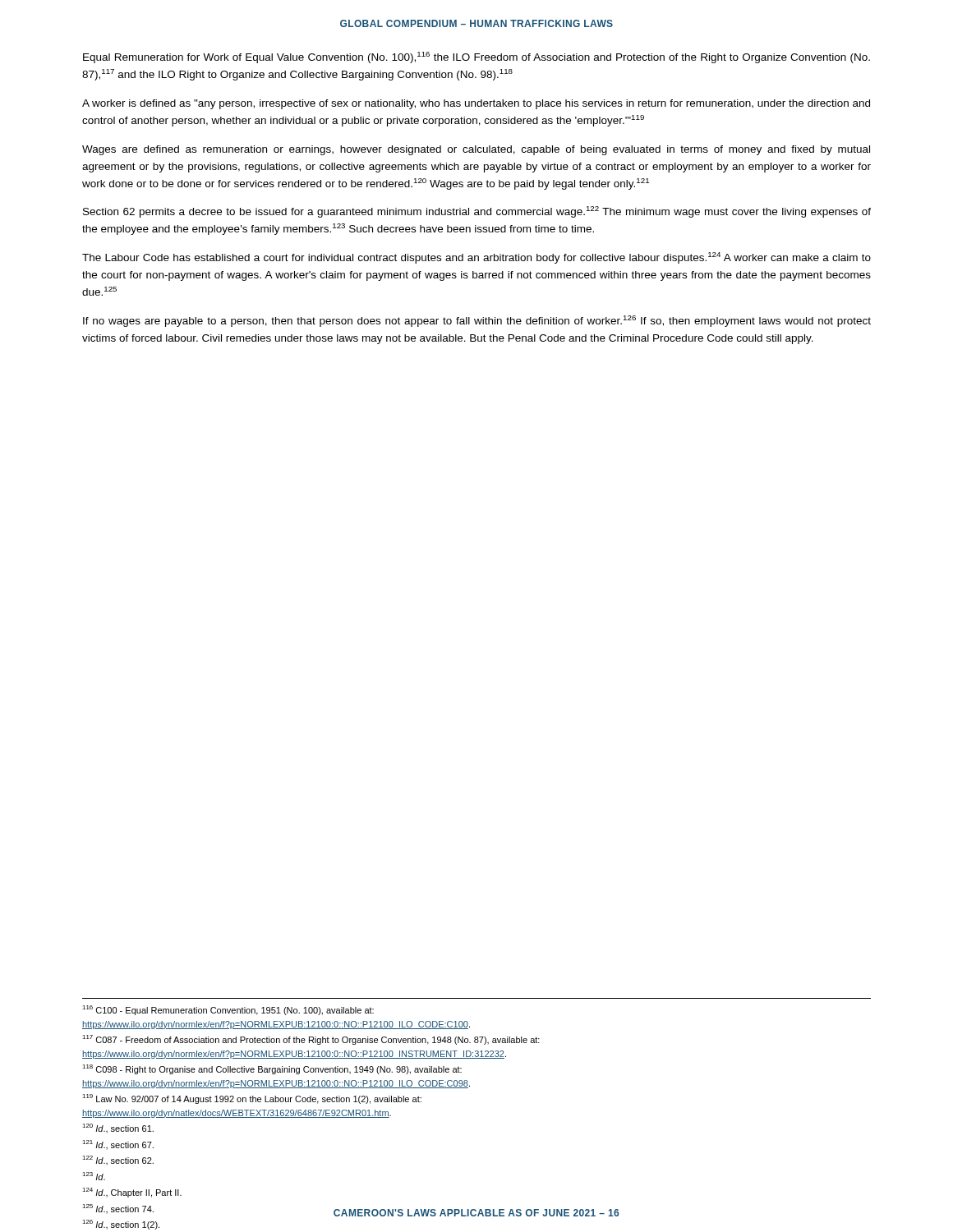Click on the footnote containing "116 C100 - Equal Remuneration Convention, 1951"
953x1232 pixels.
[x=276, y=1016]
